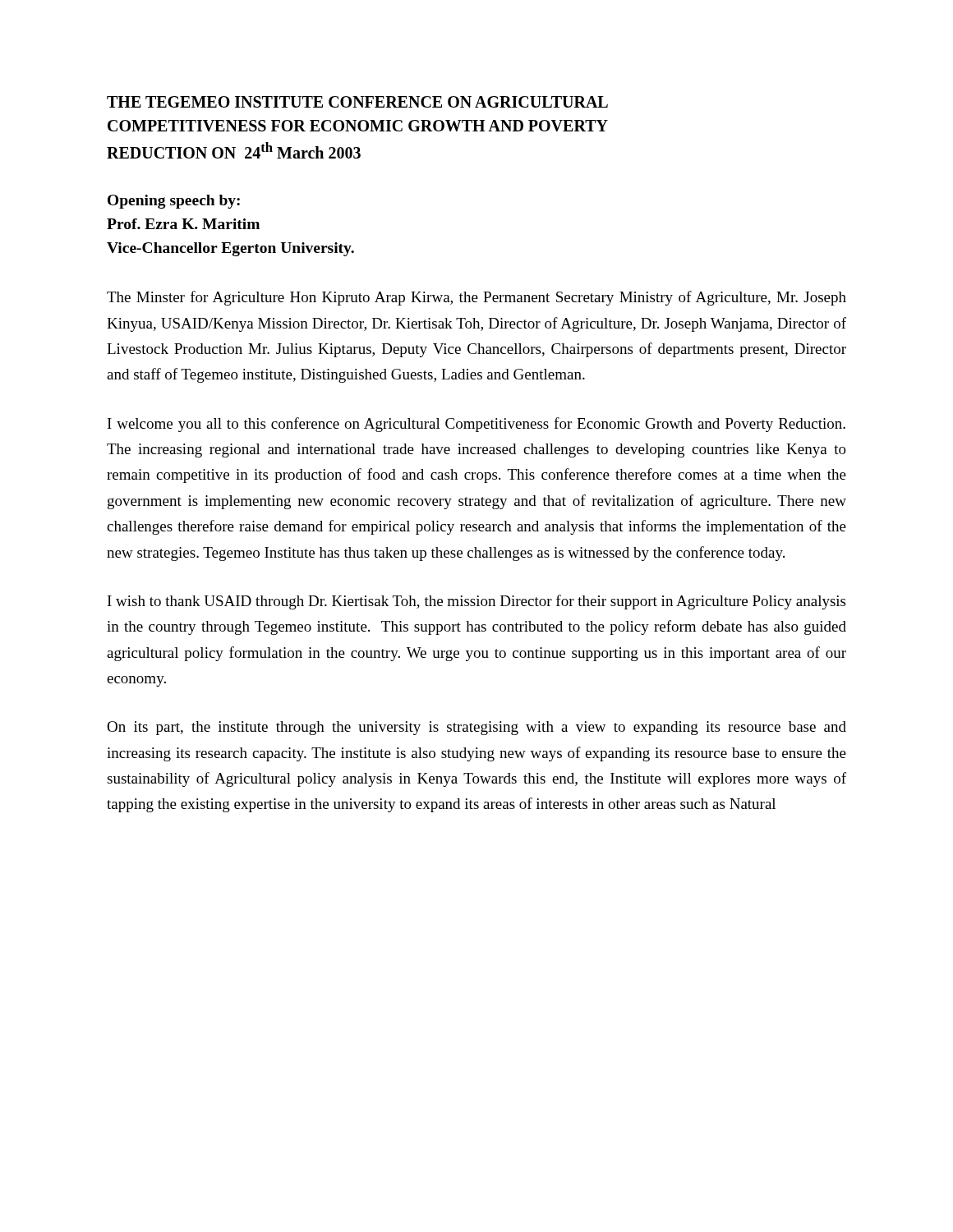Find the block on this page that starts "I wish to thank"
The height and width of the screenshot is (1232, 953).
point(476,639)
